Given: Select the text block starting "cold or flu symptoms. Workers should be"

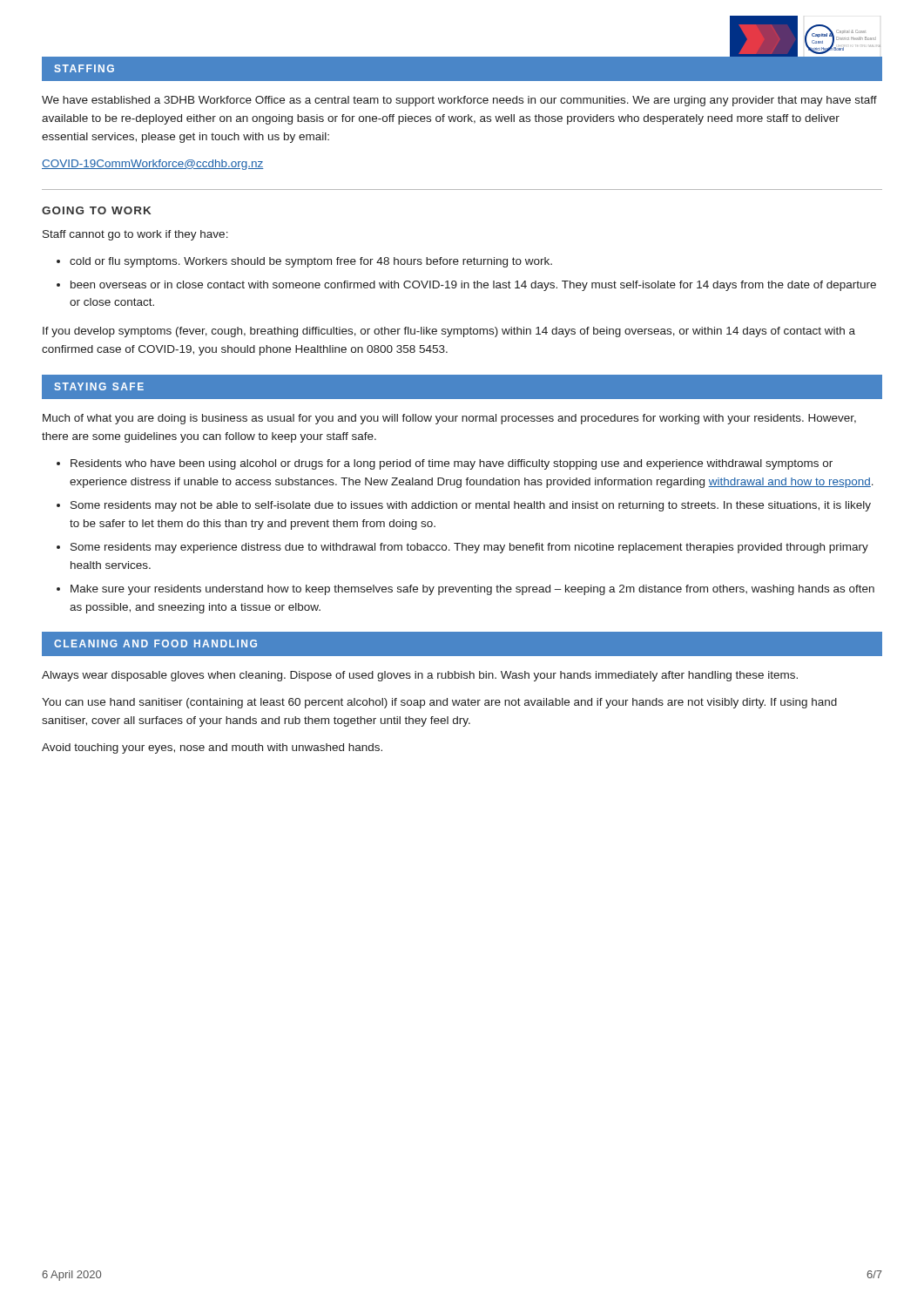Looking at the screenshot, I should (x=311, y=261).
